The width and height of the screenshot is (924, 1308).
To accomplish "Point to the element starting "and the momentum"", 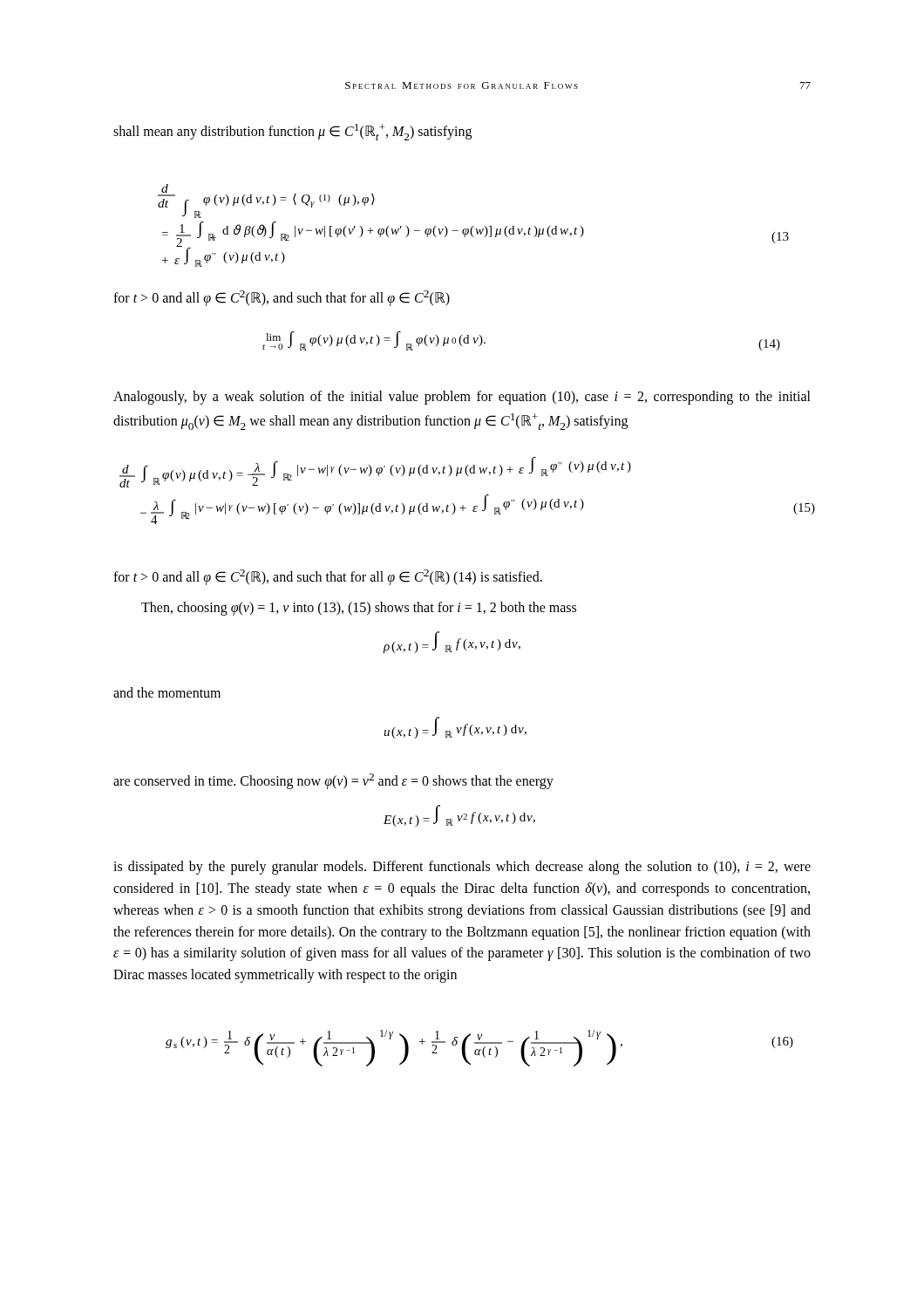I will [167, 693].
